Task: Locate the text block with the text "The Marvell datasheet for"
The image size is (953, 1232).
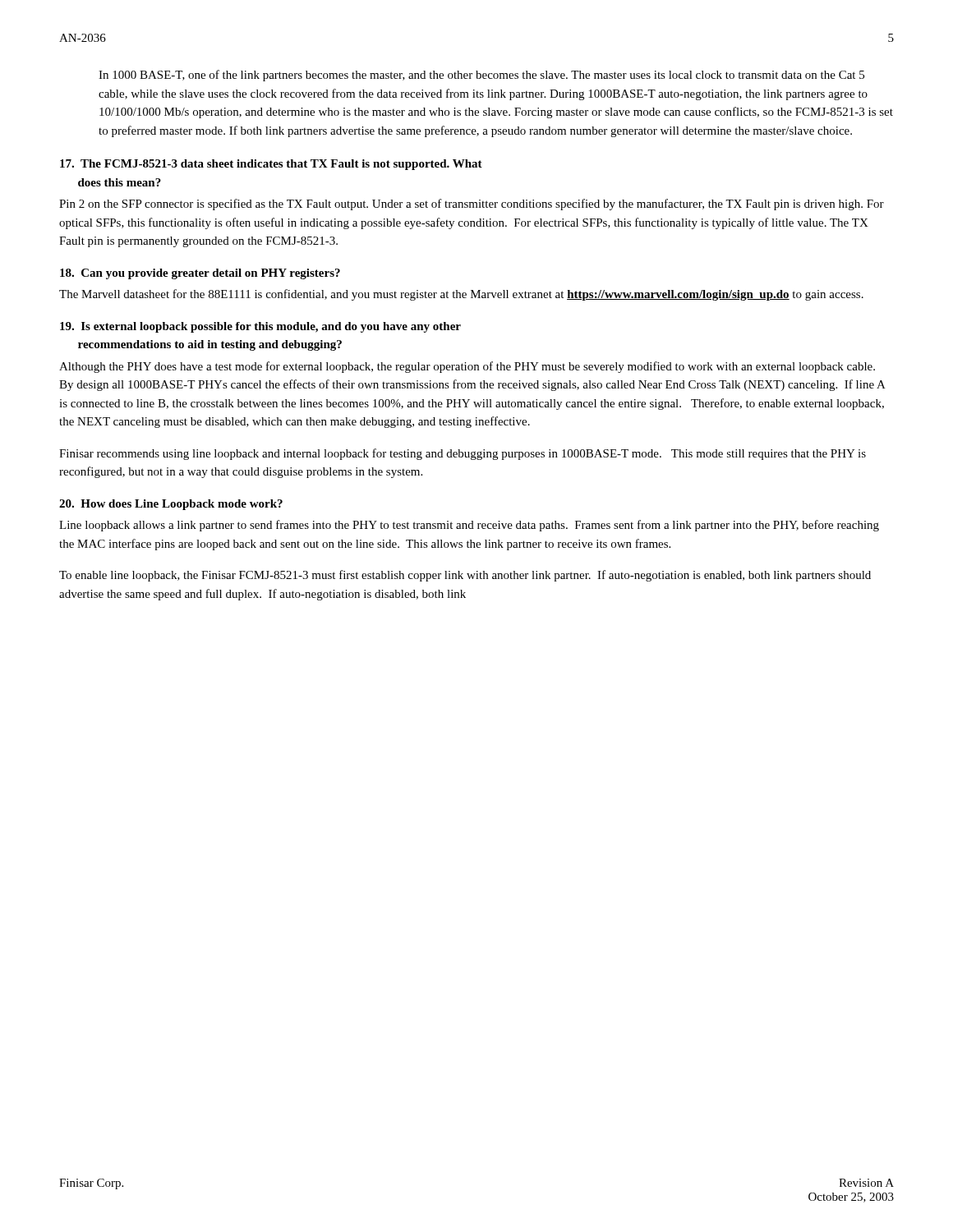Action: pos(461,294)
